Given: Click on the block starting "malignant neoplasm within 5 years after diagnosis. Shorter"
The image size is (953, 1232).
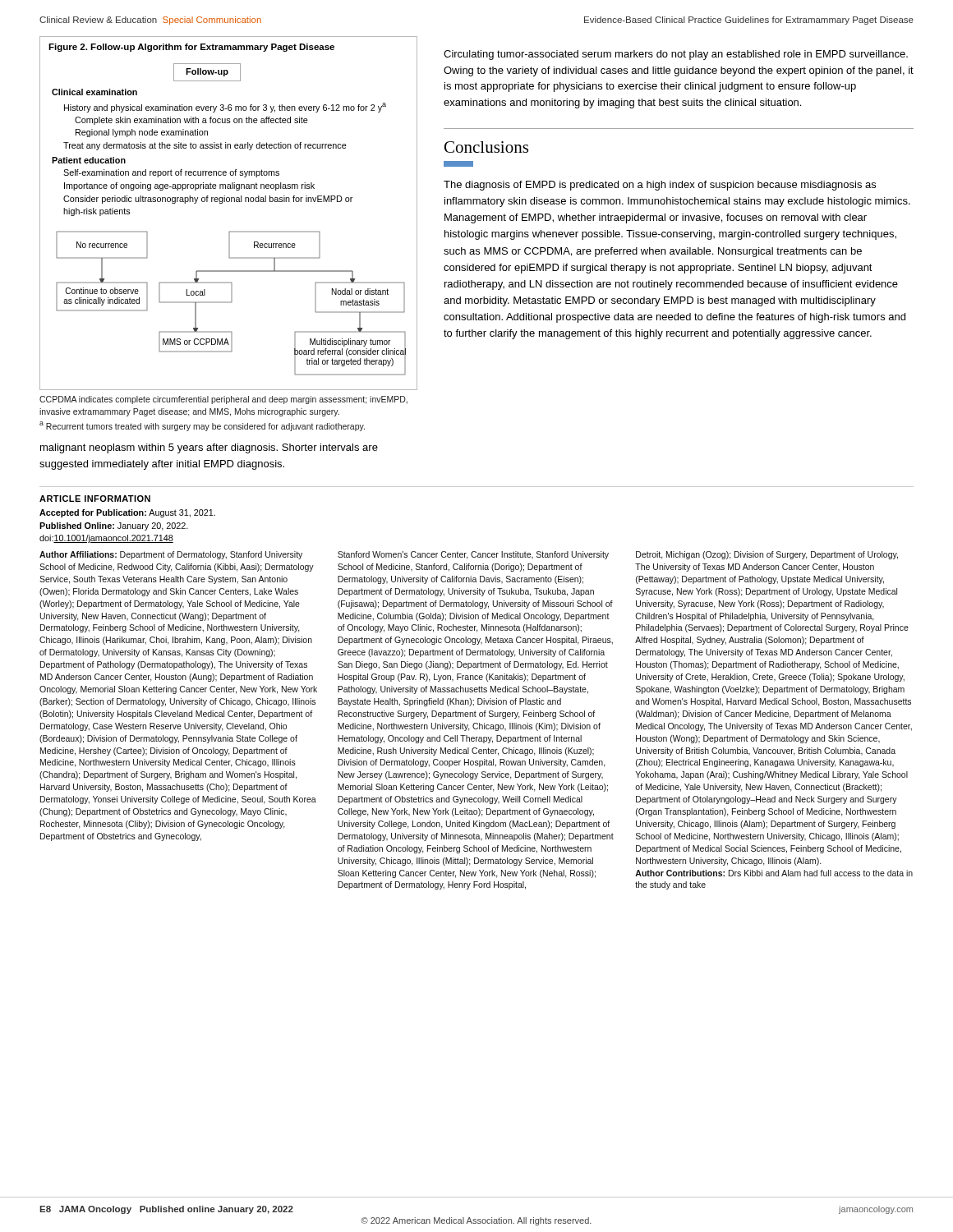Looking at the screenshot, I should point(209,455).
